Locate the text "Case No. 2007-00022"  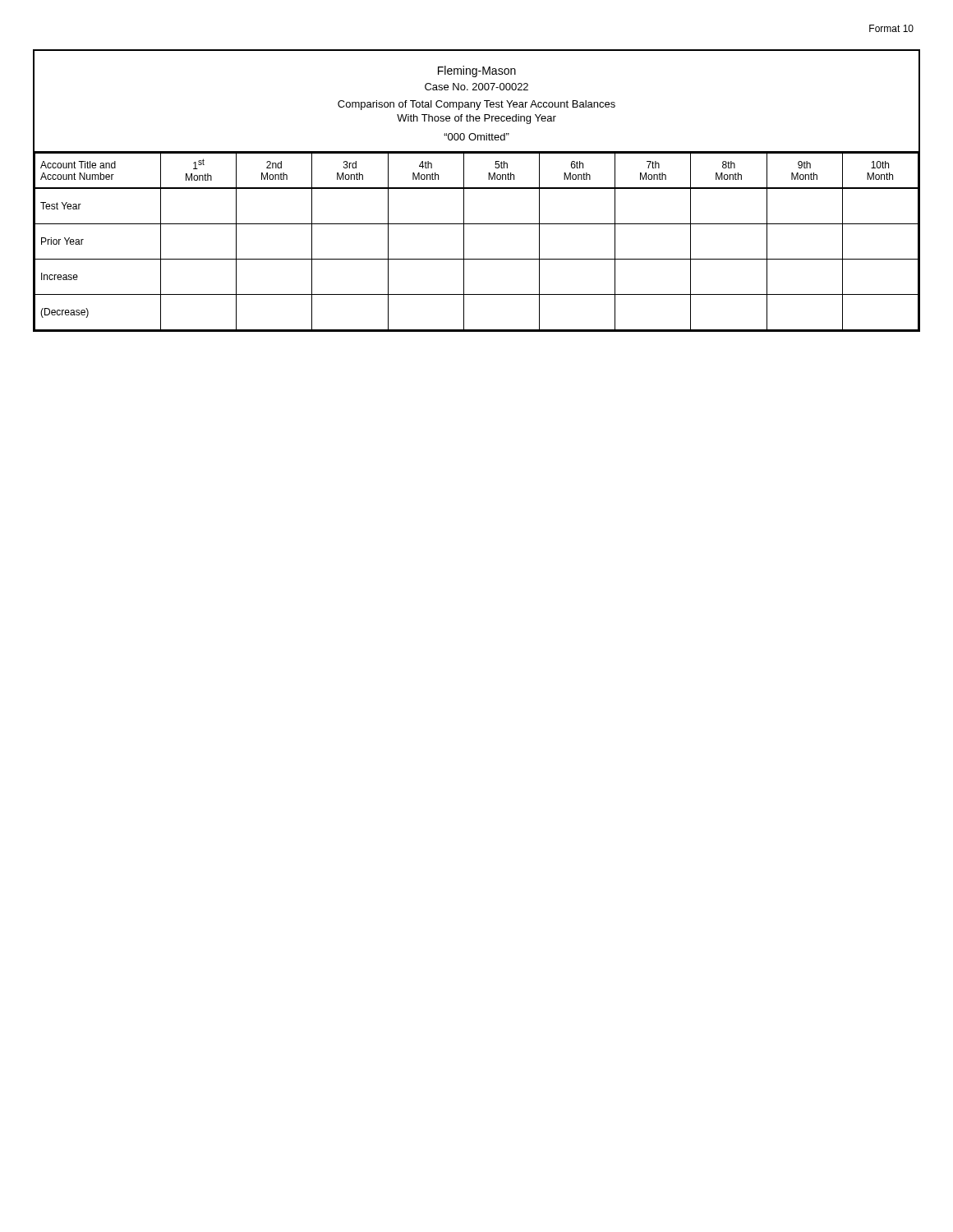[x=476, y=87]
